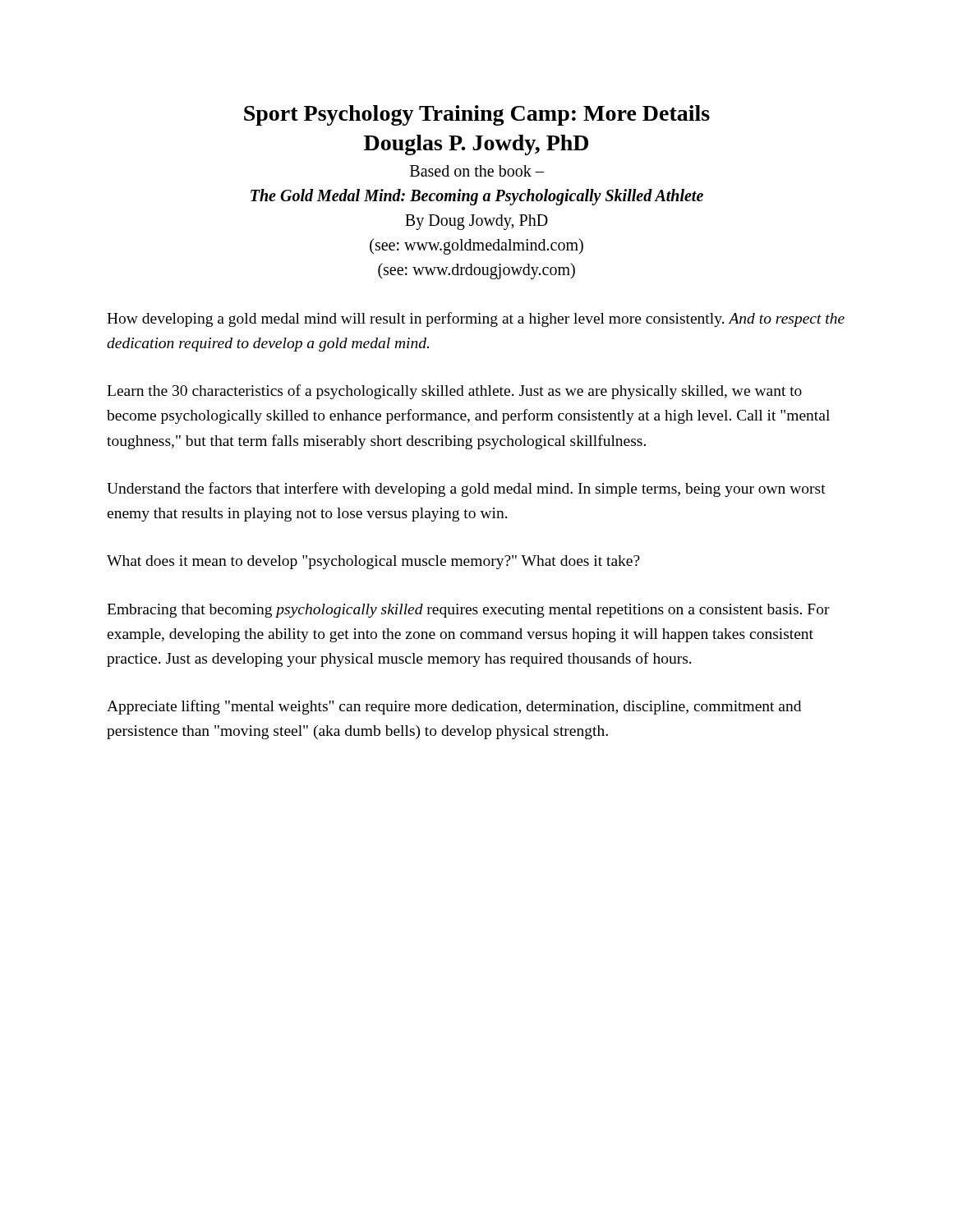Select the region starting "Learn the 30"
Viewport: 953px width, 1232px height.
click(468, 415)
